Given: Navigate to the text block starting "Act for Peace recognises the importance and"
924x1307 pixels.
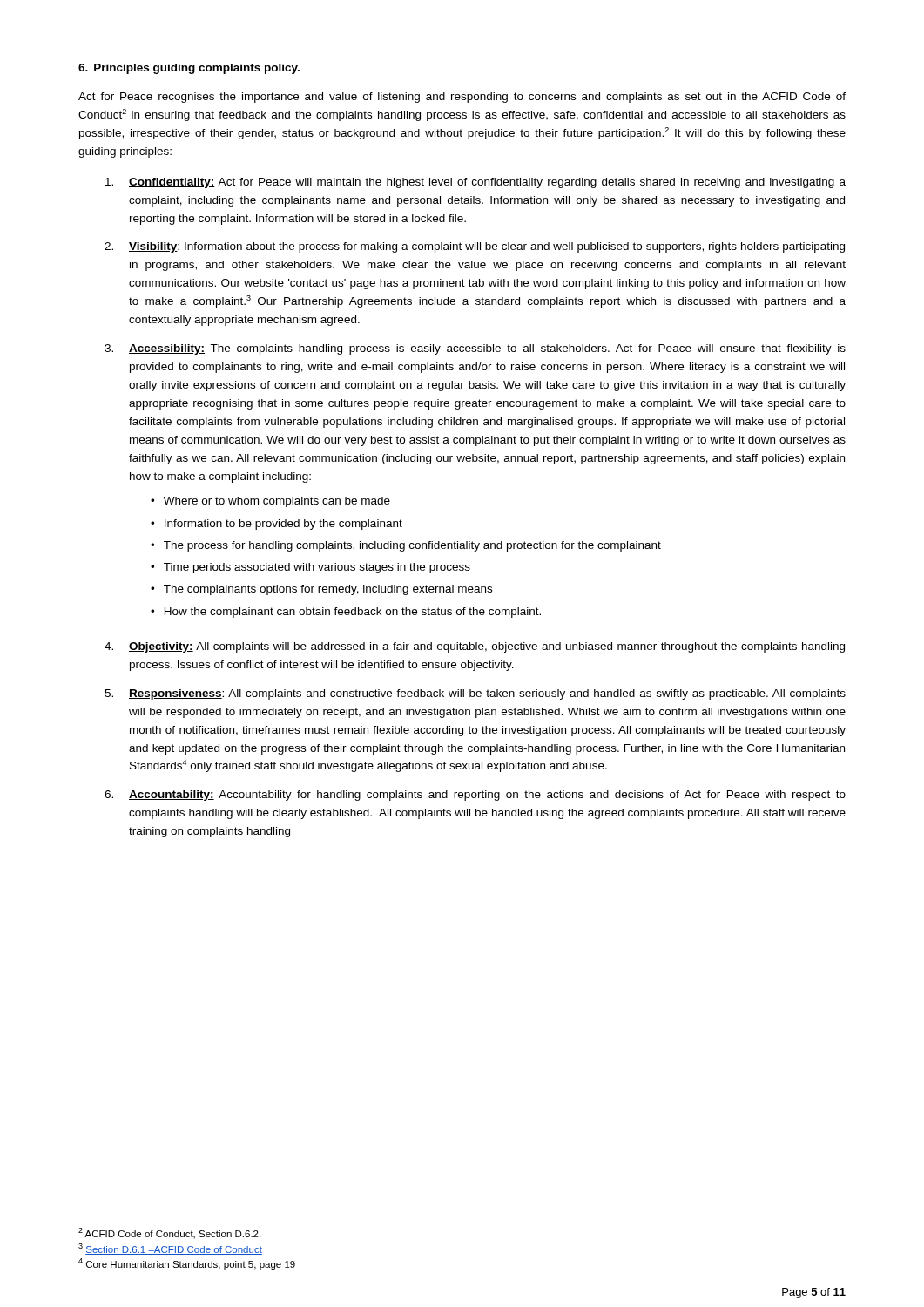Looking at the screenshot, I should [462, 124].
